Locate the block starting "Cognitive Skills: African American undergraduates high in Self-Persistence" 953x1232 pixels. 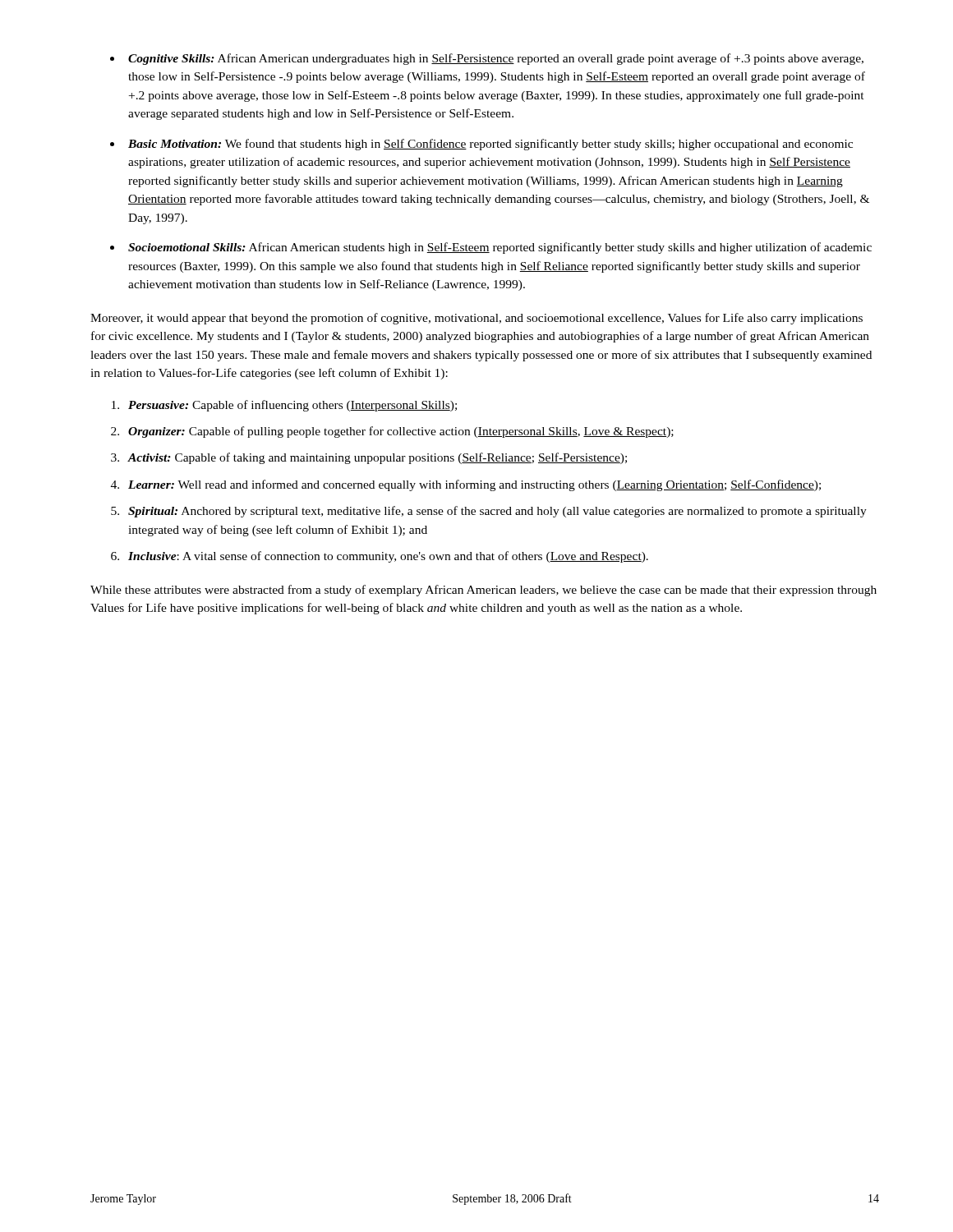(x=497, y=86)
